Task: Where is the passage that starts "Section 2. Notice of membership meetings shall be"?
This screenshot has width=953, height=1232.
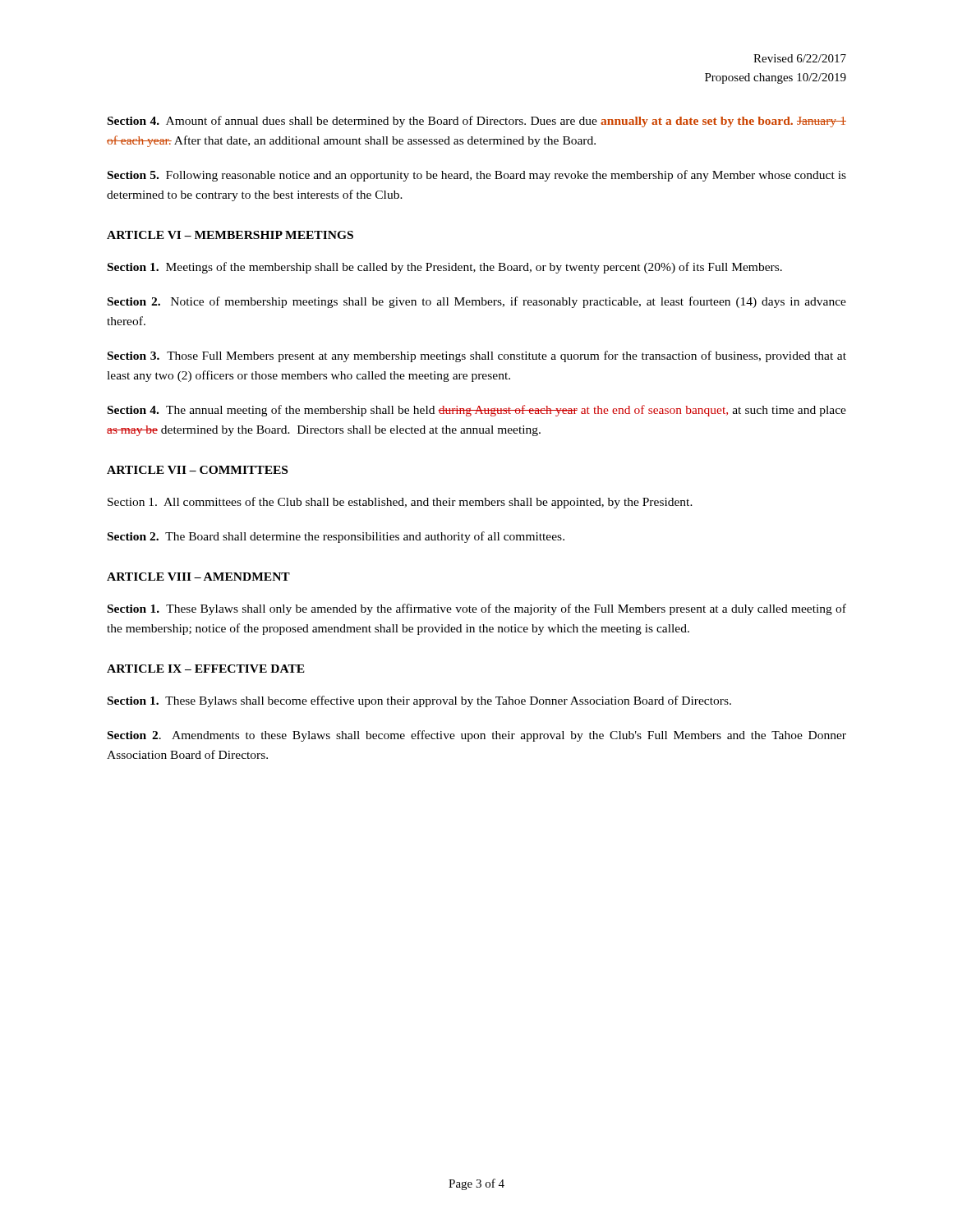Action: click(x=476, y=311)
